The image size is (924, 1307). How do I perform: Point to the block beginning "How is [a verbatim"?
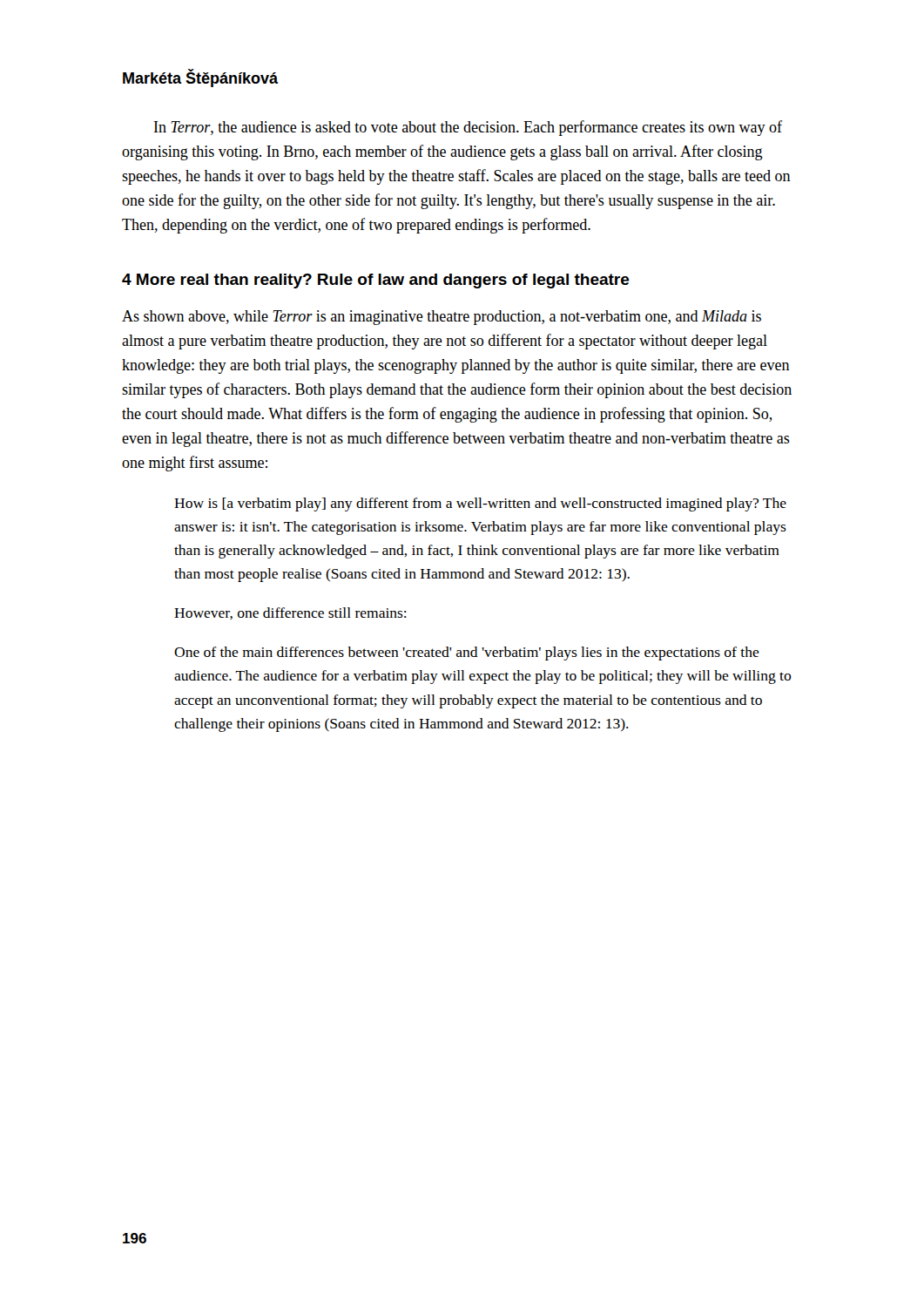(480, 538)
